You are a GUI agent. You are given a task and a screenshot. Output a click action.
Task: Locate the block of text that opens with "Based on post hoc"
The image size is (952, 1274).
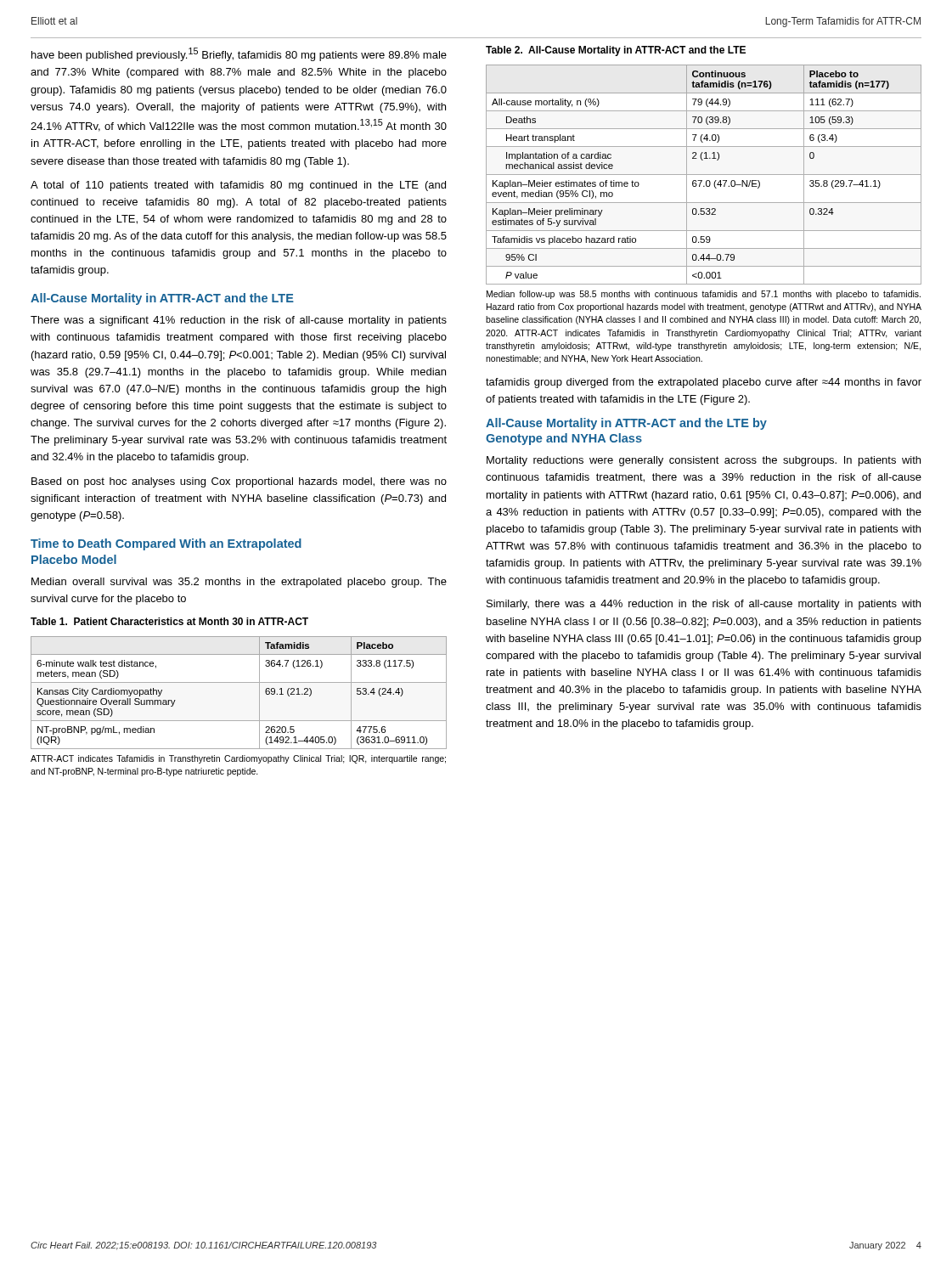point(239,498)
